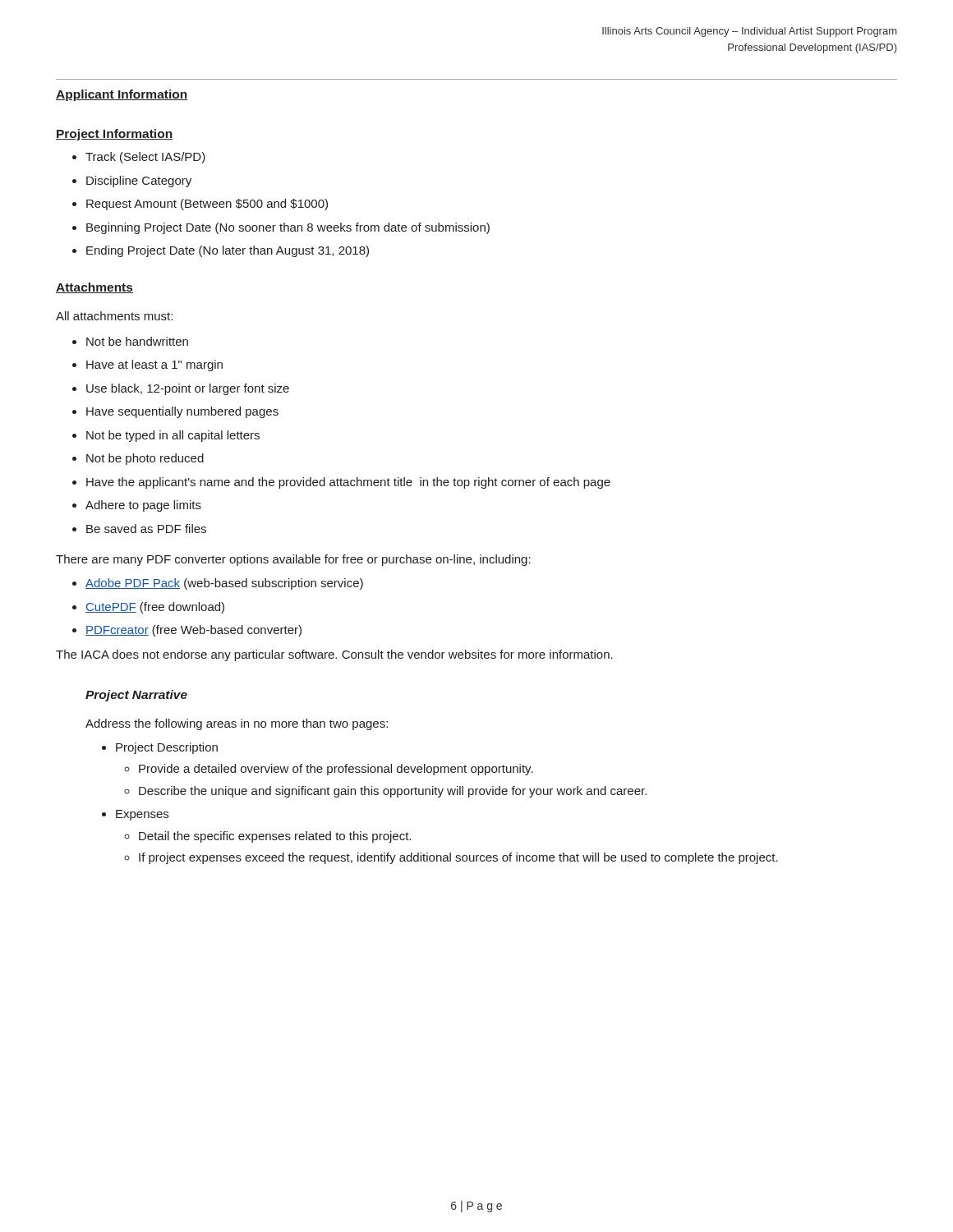
Task: Click on the list item containing "Ending Project Date (No later than August 31,"
Action: coord(228,250)
